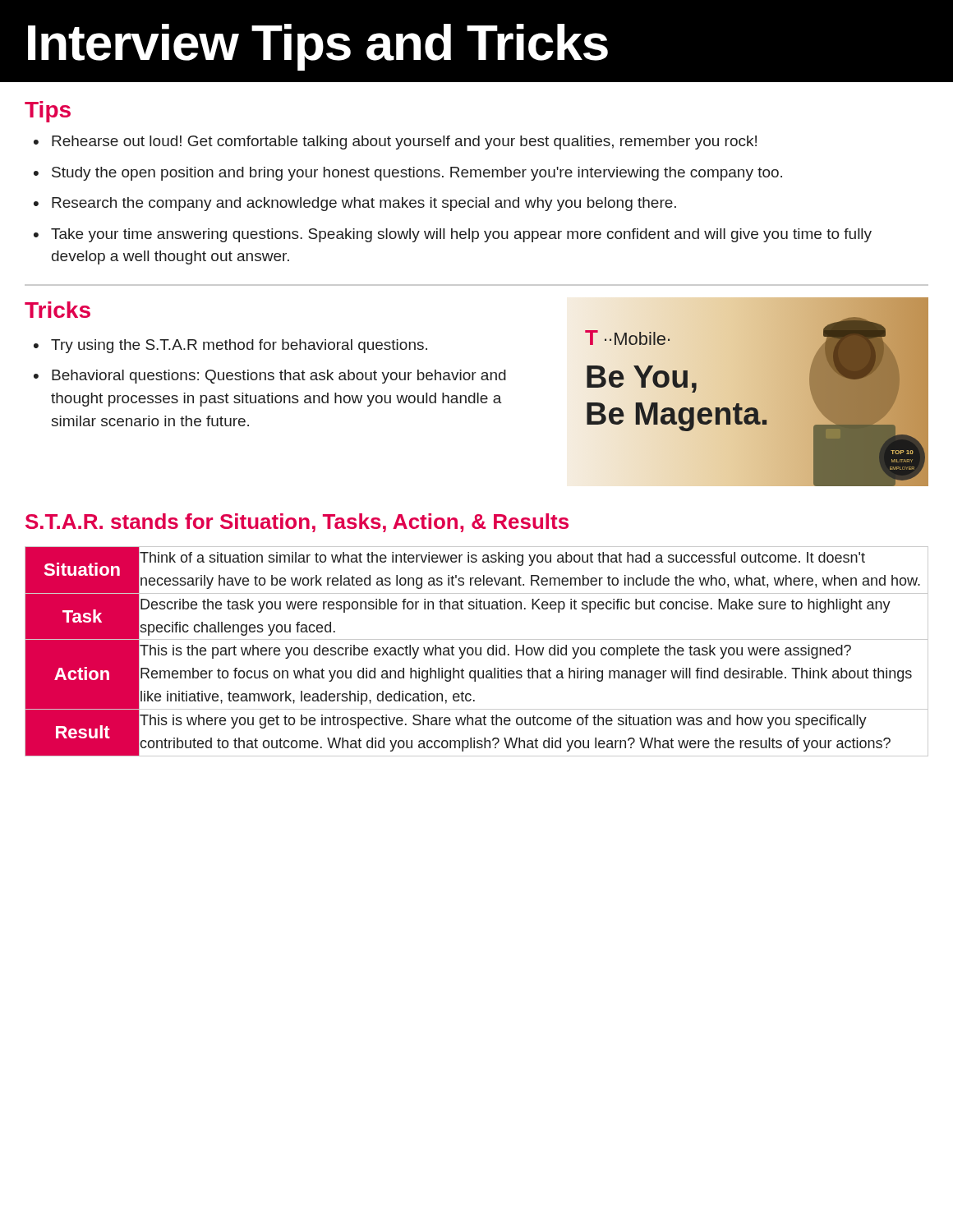
Task: Locate the table
Action: [476, 651]
